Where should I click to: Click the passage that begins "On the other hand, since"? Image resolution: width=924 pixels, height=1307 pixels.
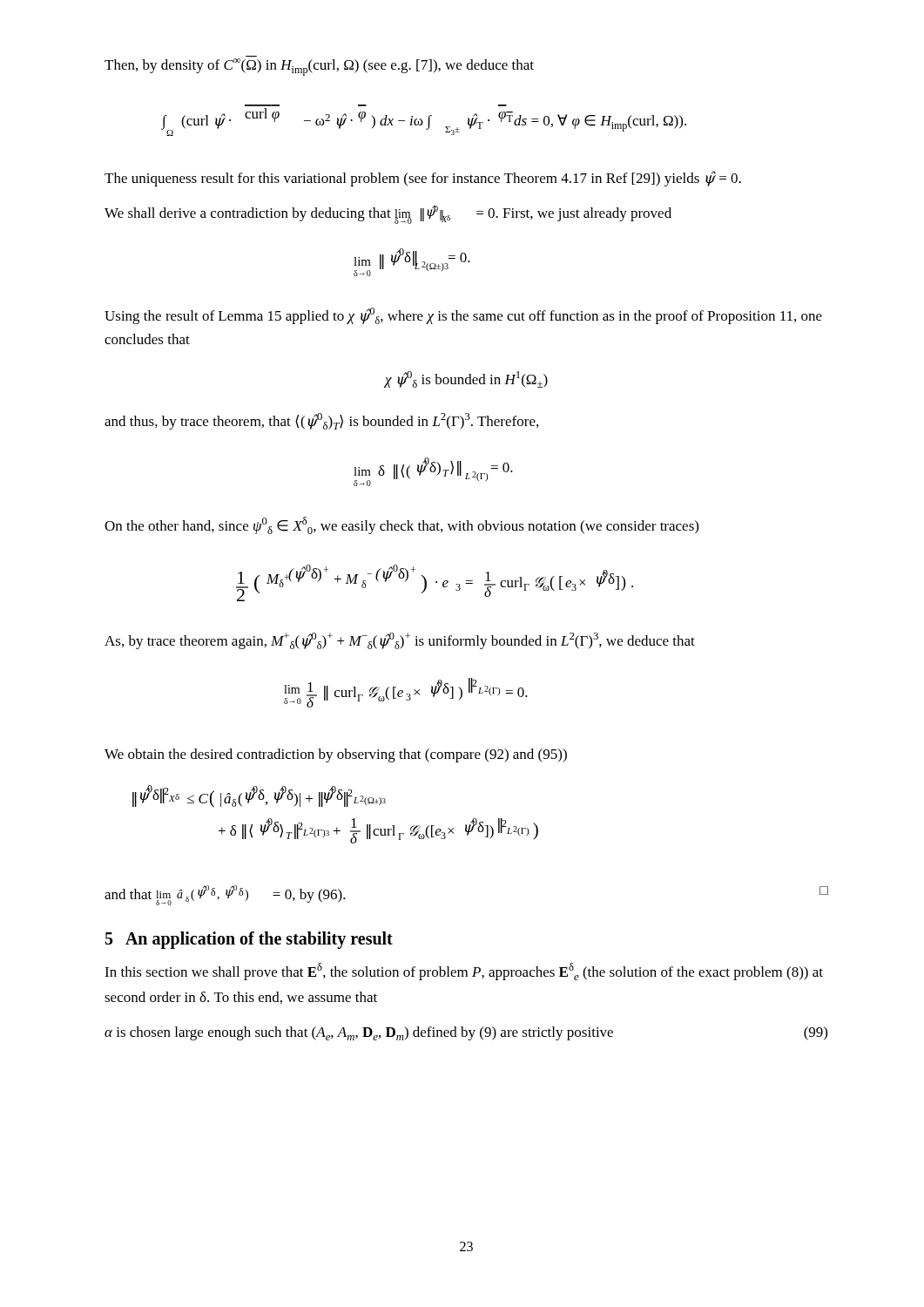coord(402,526)
